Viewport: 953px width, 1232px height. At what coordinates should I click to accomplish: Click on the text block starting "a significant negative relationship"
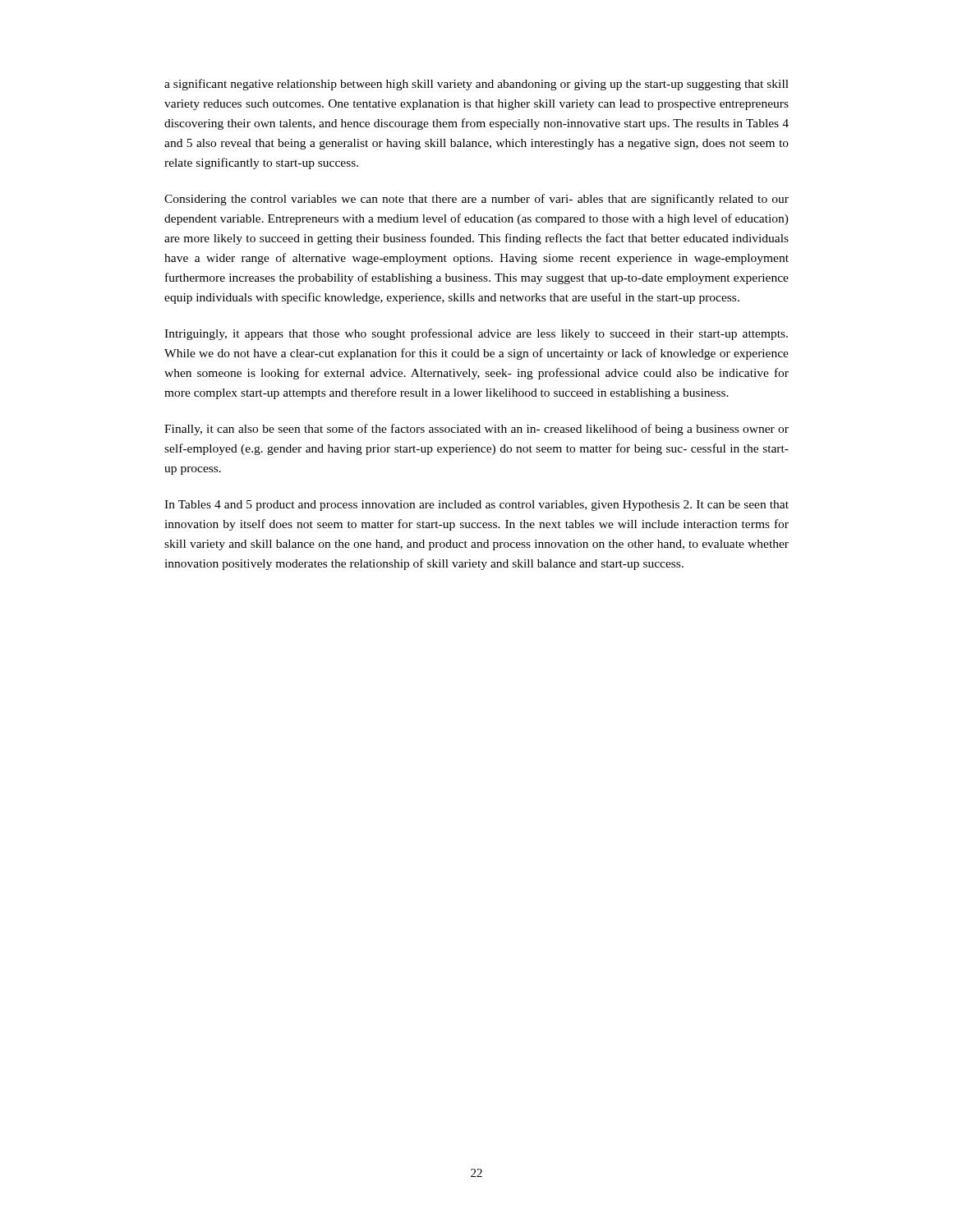coord(476,123)
